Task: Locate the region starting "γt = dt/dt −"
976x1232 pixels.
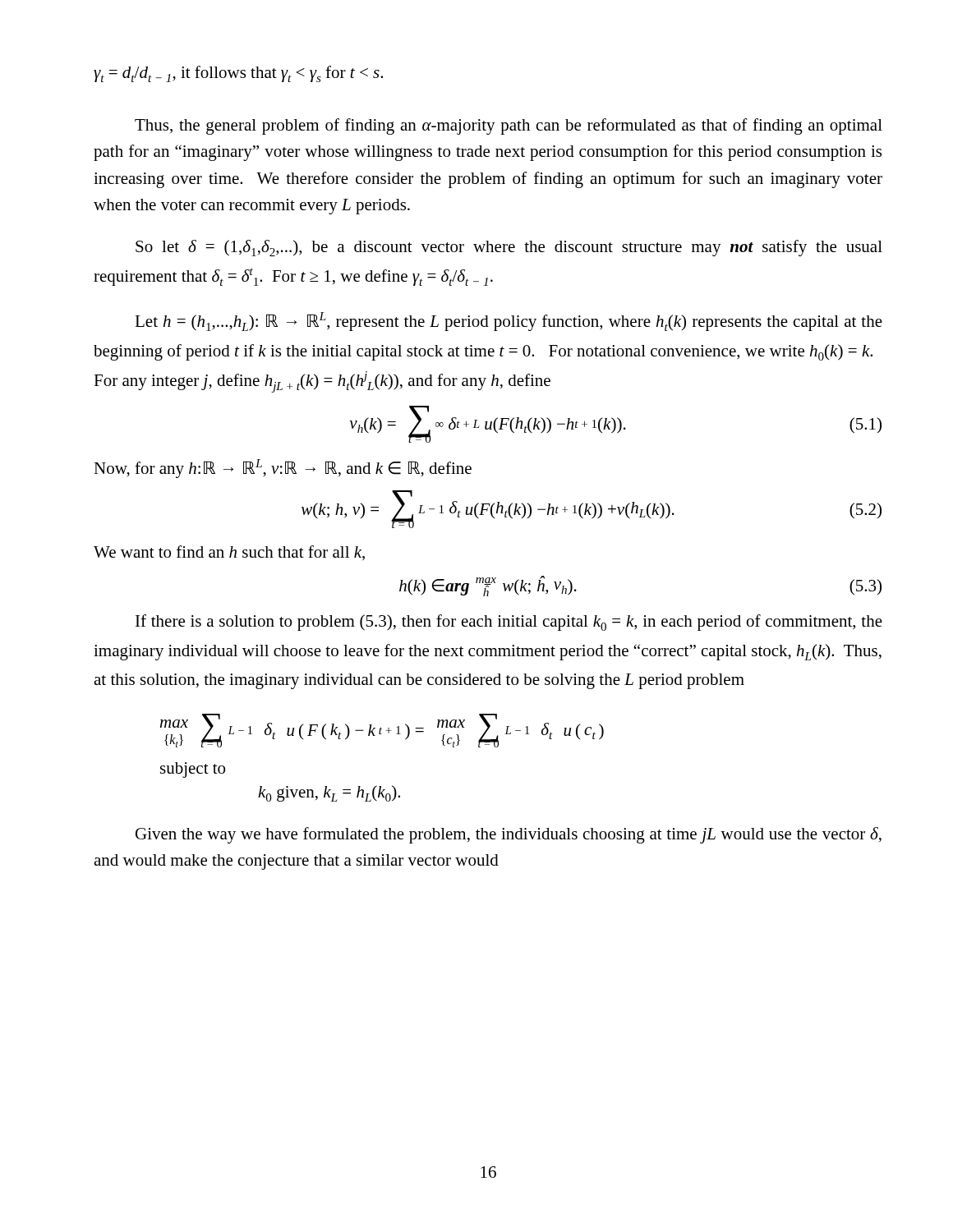Action: point(239,74)
